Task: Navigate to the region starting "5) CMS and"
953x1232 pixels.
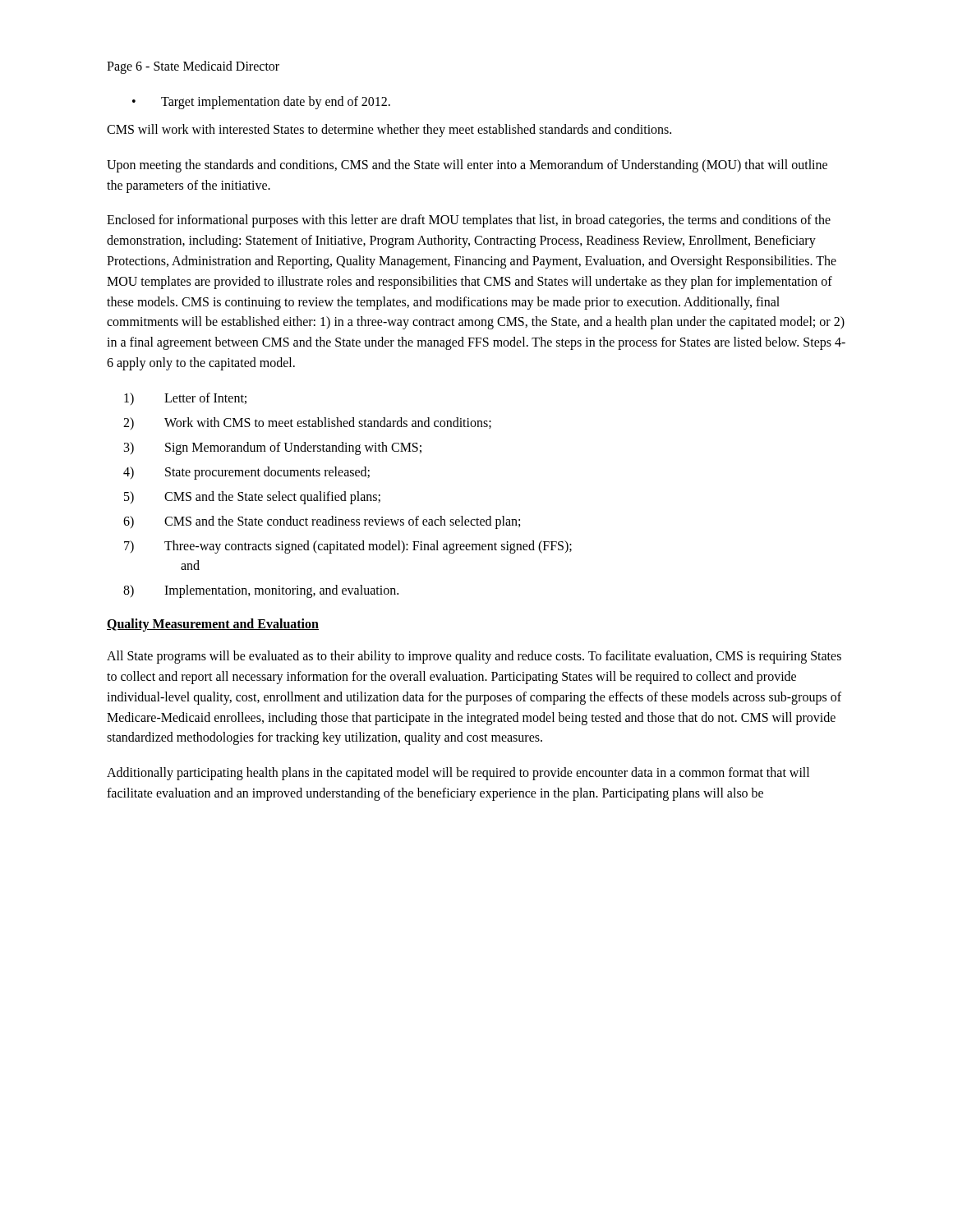Action: pyautogui.click(x=252, y=498)
